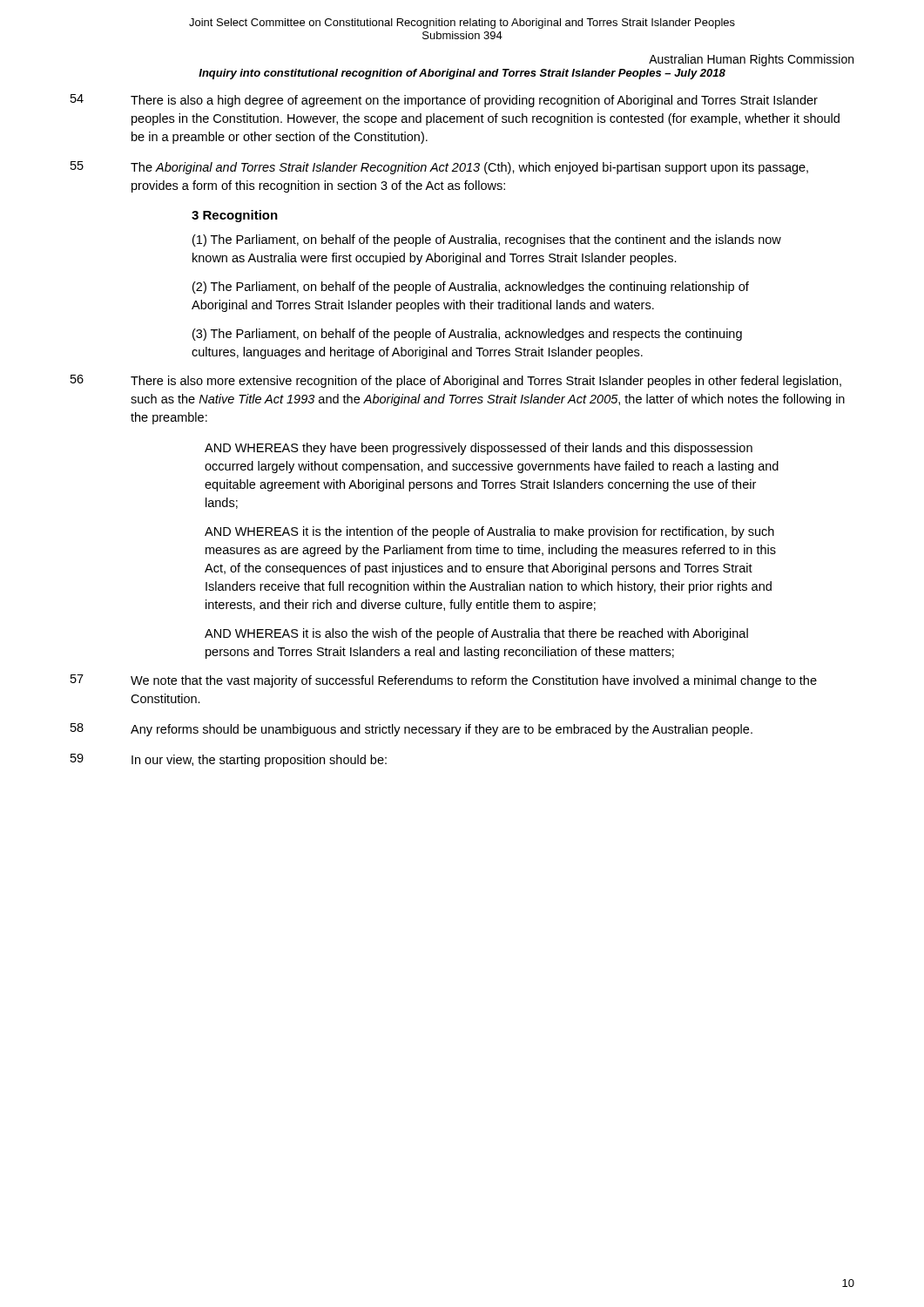Select the text starting "55 The Aboriginal and Torres Strait Islander Recognition"

(462, 177)
